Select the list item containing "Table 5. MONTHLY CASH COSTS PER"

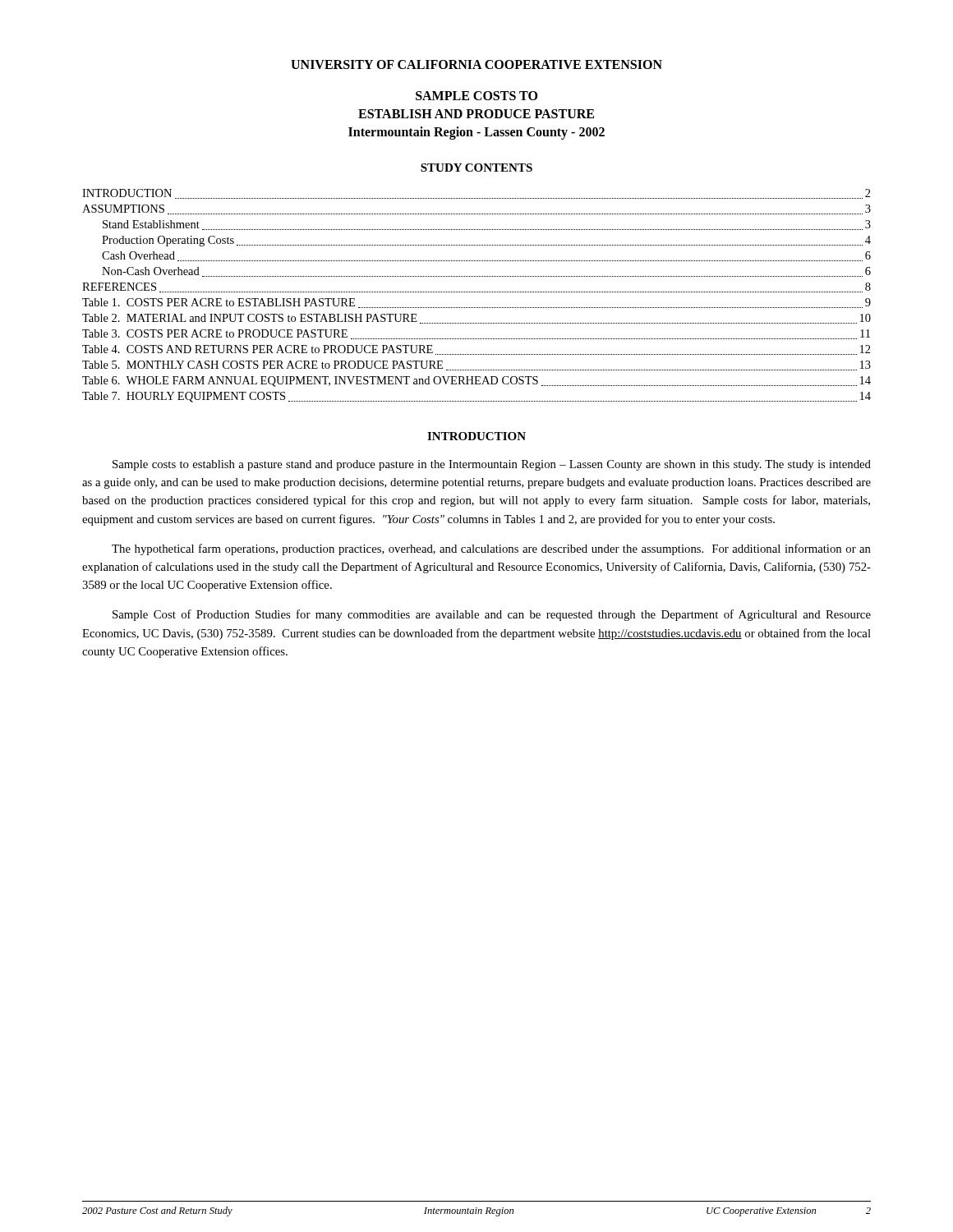click(x=476, y=365)
